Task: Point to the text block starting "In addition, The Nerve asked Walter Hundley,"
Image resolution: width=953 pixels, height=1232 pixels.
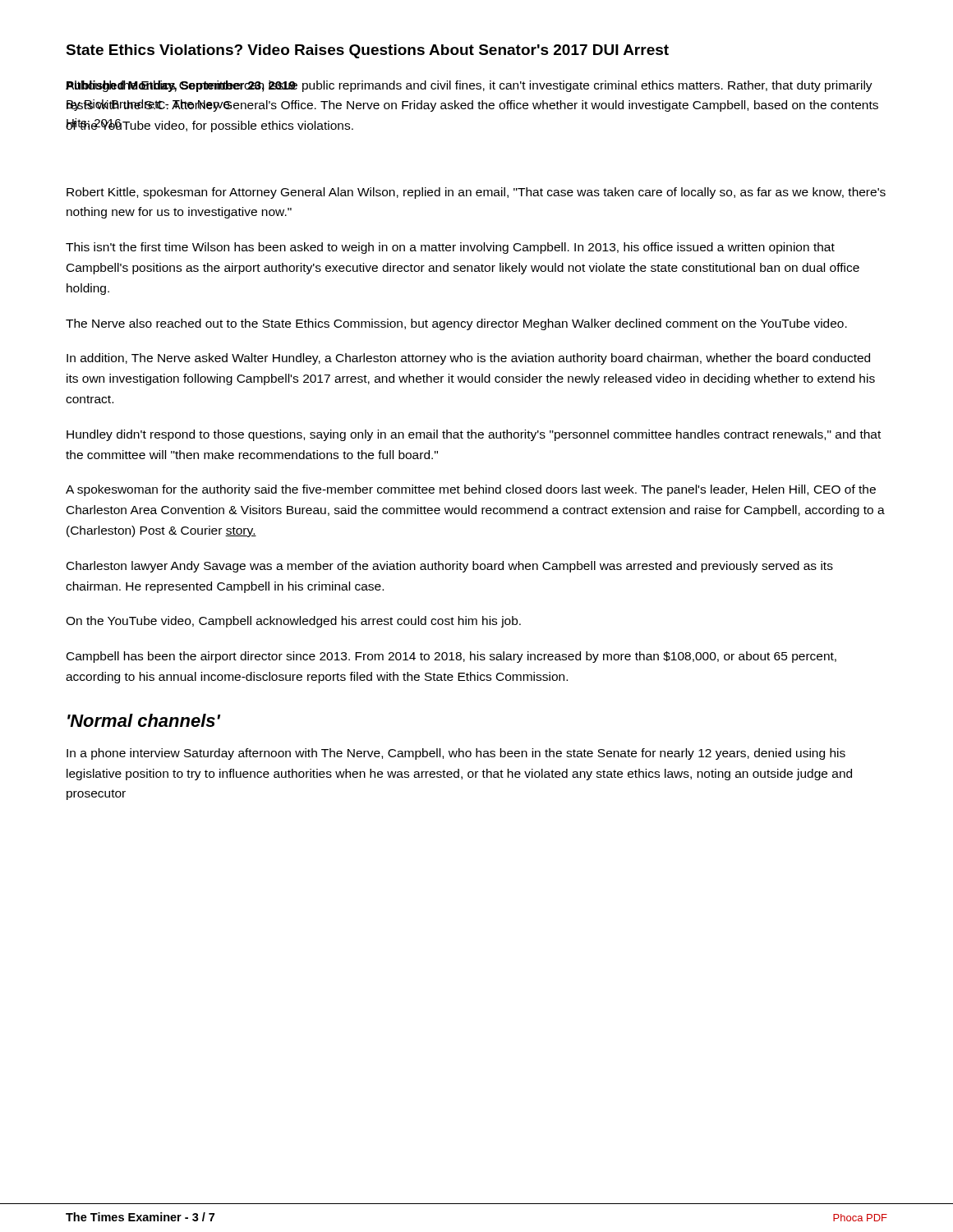Action: coord(470,378)
